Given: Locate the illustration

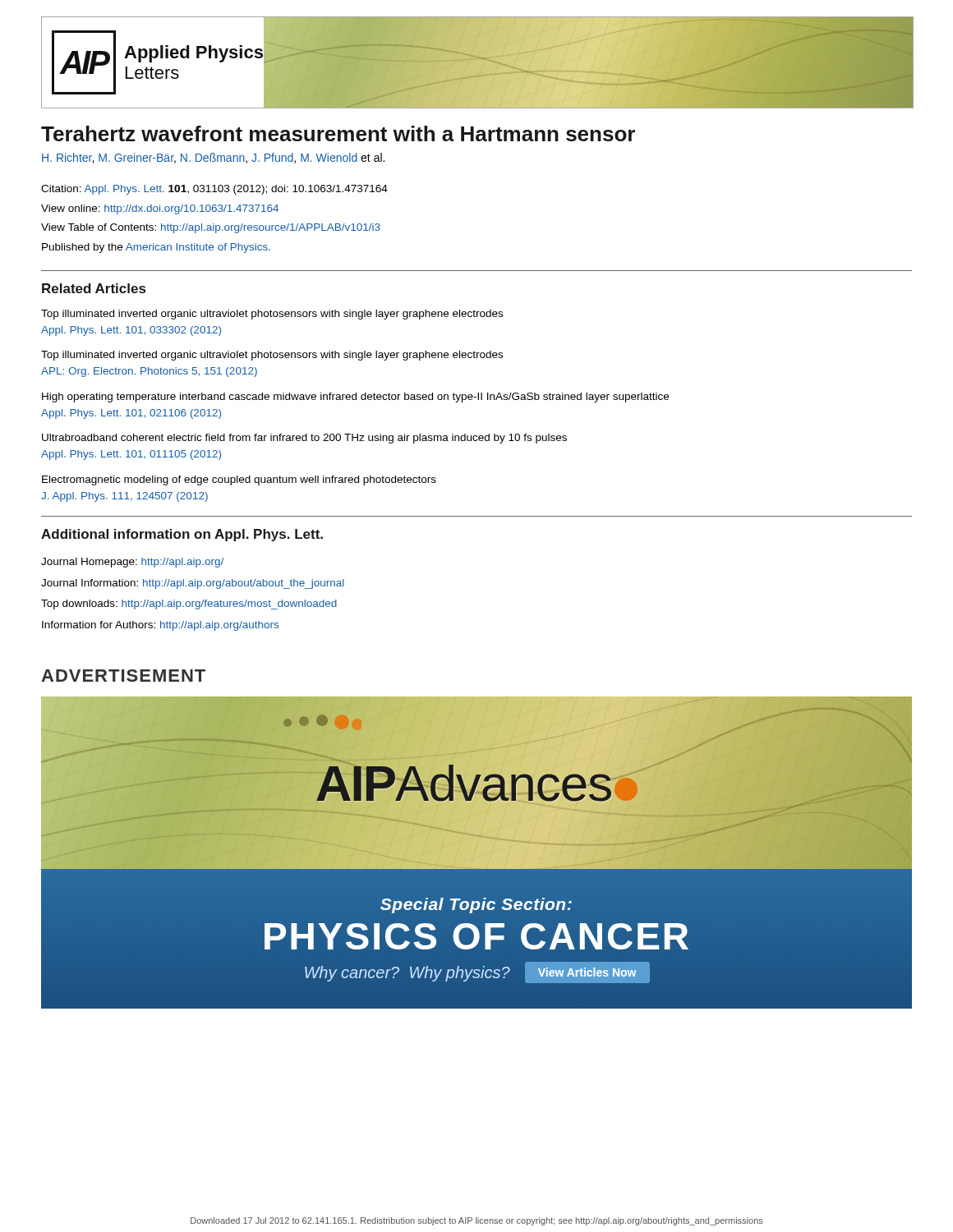Looking at the screenshot, I should [x=476, y=853].
